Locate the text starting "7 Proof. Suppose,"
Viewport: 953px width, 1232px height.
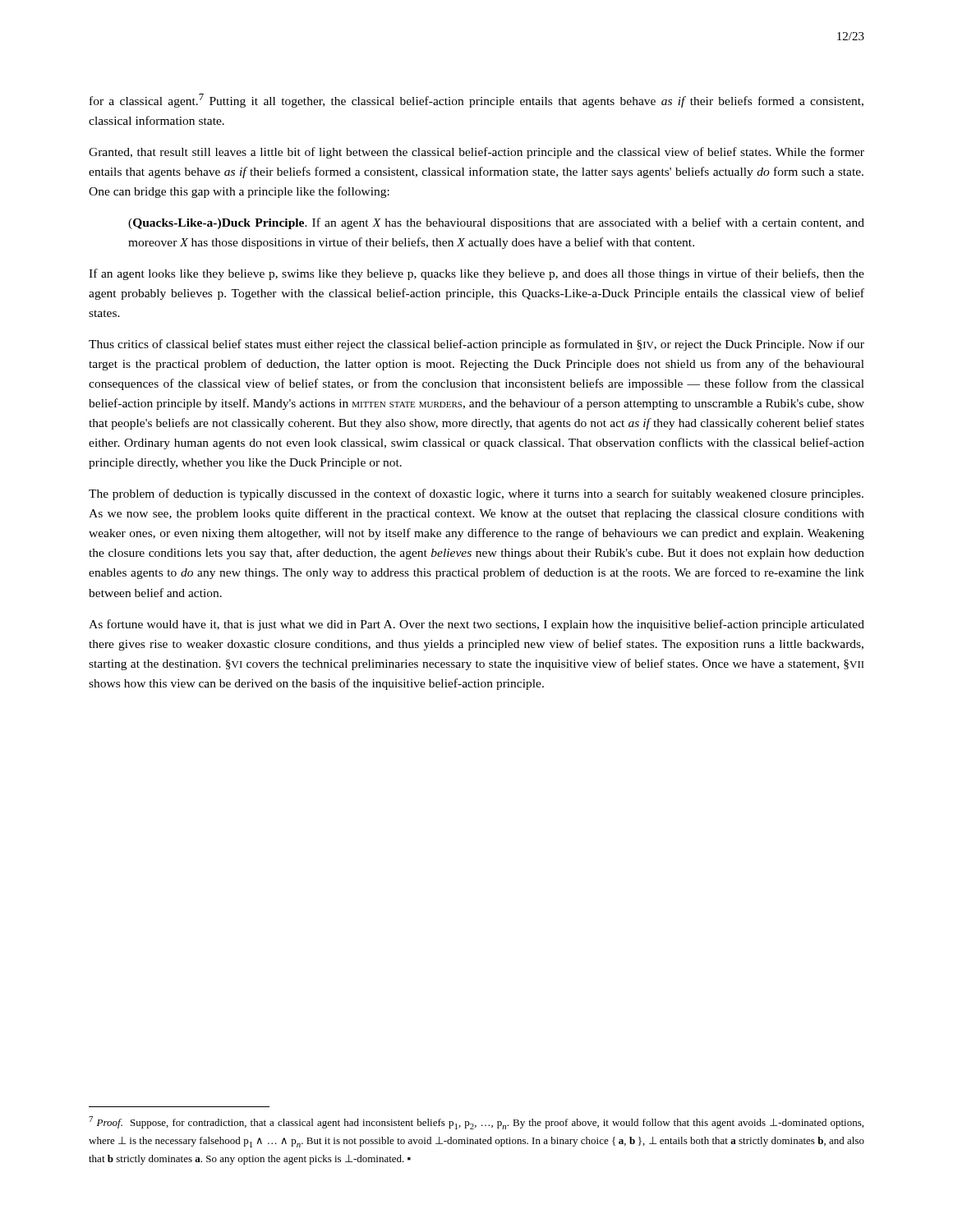pyautogui.click(x=476, y=1139)
